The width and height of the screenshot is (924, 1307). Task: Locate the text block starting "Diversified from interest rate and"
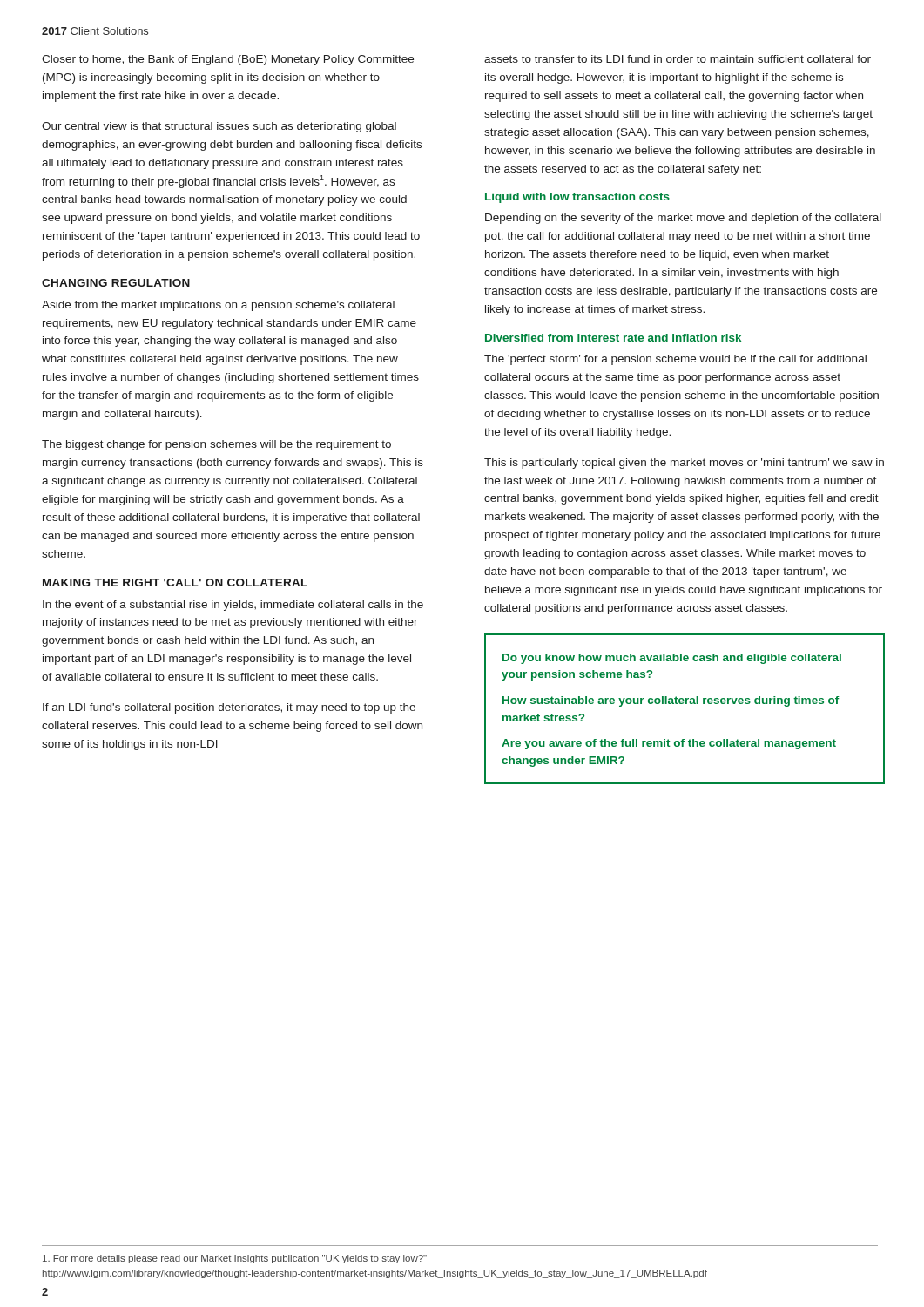pos(613,338)
